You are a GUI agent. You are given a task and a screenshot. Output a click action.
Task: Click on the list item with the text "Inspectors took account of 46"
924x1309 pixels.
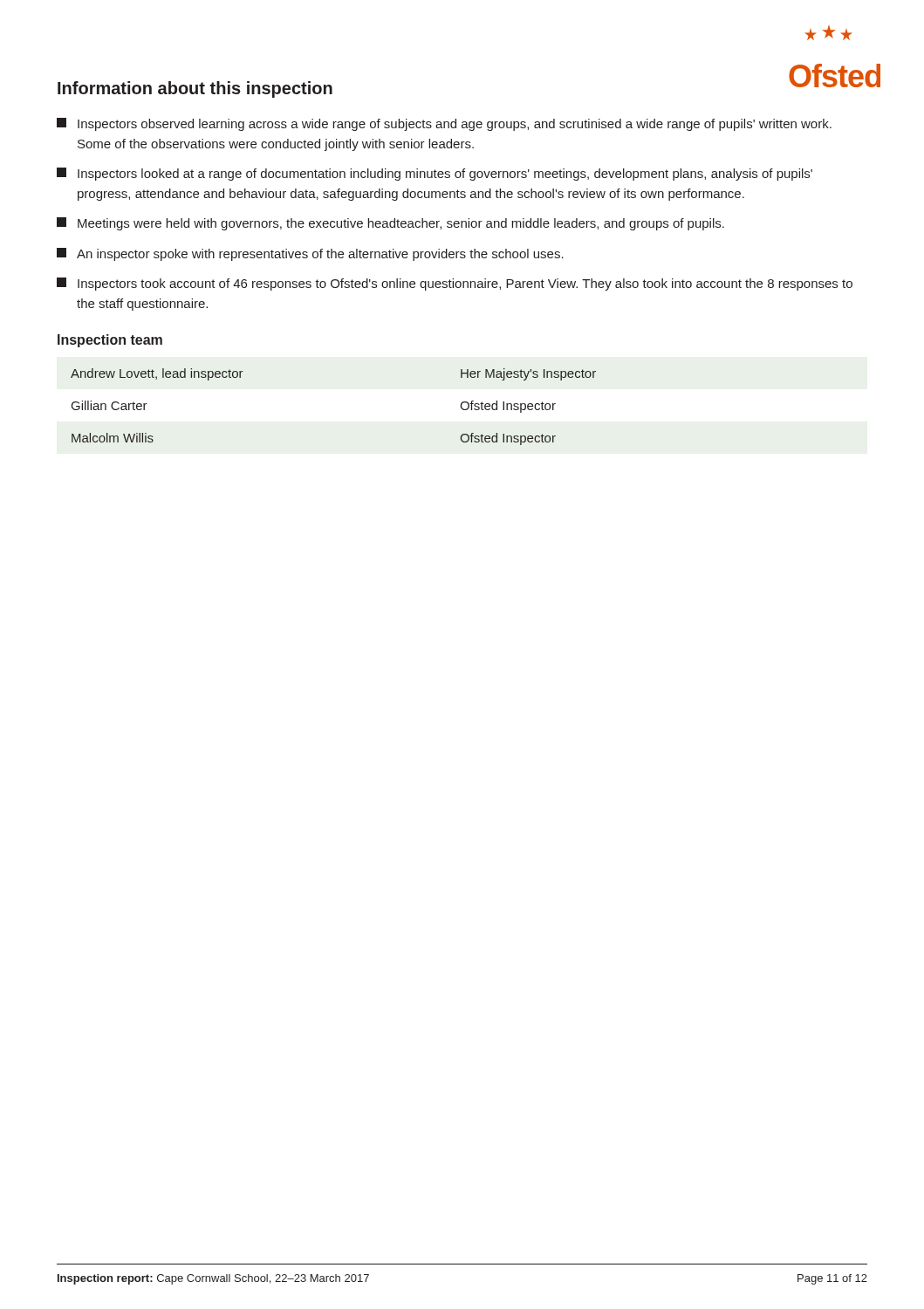[x=462, y=294]
